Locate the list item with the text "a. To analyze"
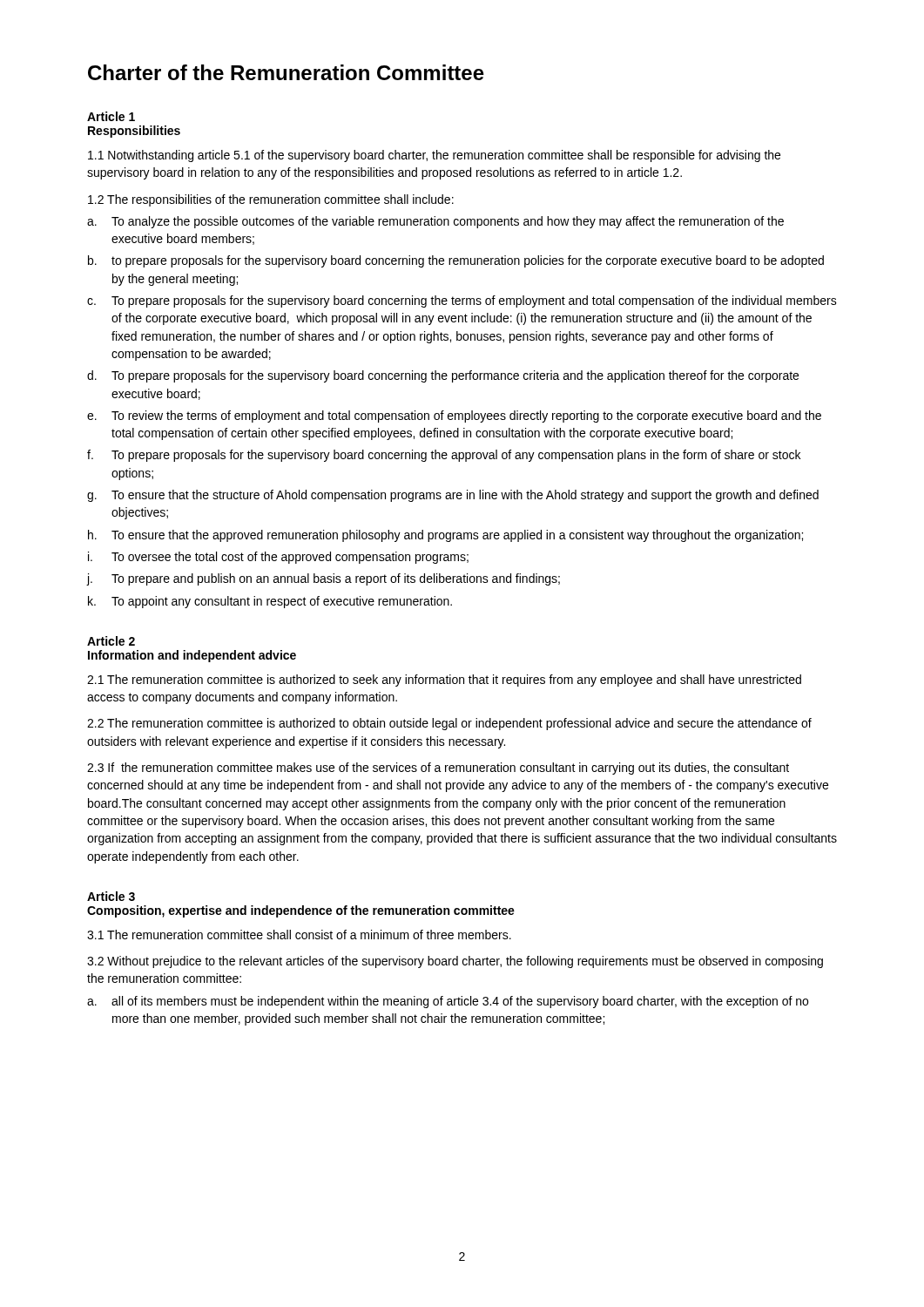924x1307 pixels. click(x=462, y=230)
